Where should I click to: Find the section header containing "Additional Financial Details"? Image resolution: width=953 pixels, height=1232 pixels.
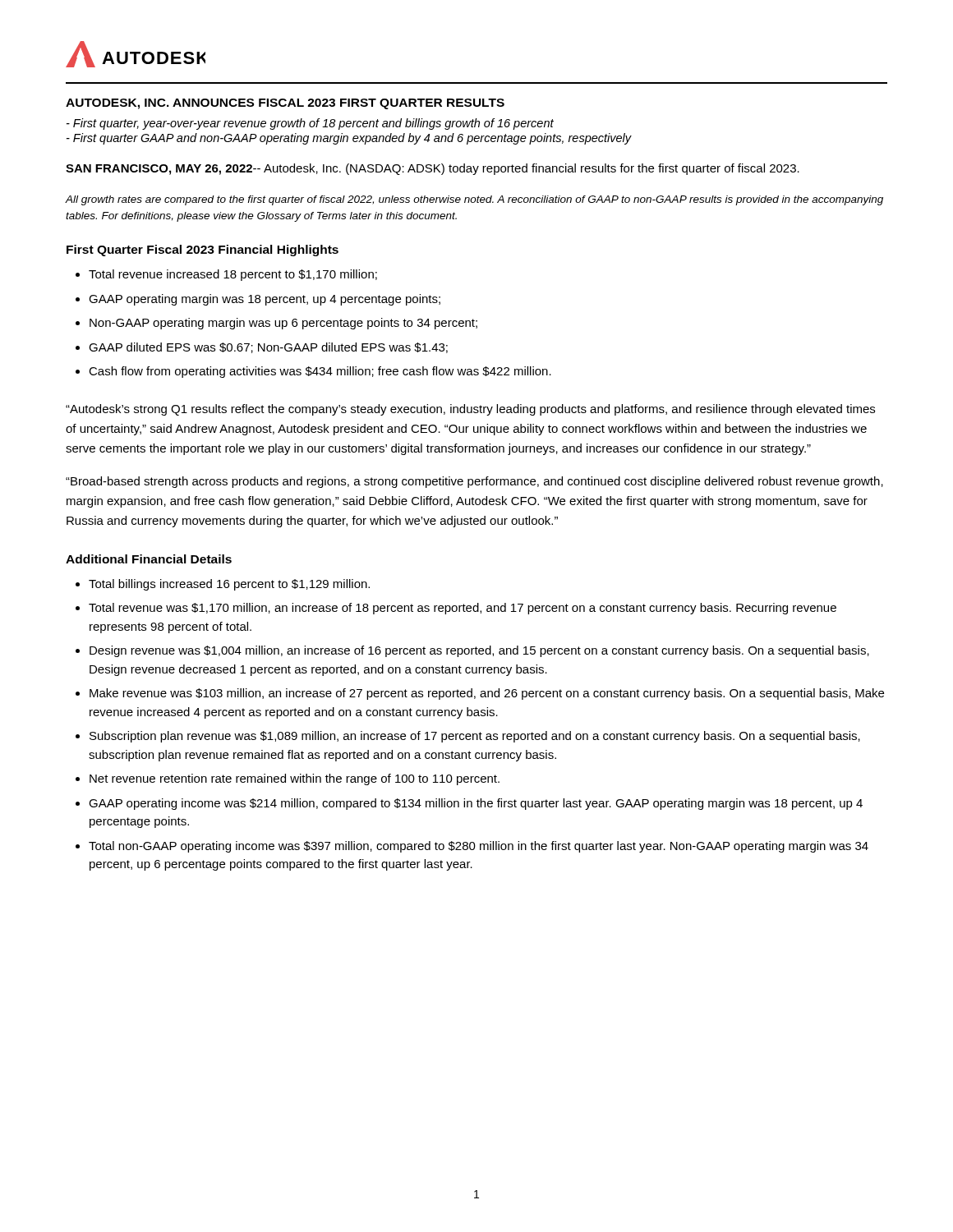coord(149,559)
